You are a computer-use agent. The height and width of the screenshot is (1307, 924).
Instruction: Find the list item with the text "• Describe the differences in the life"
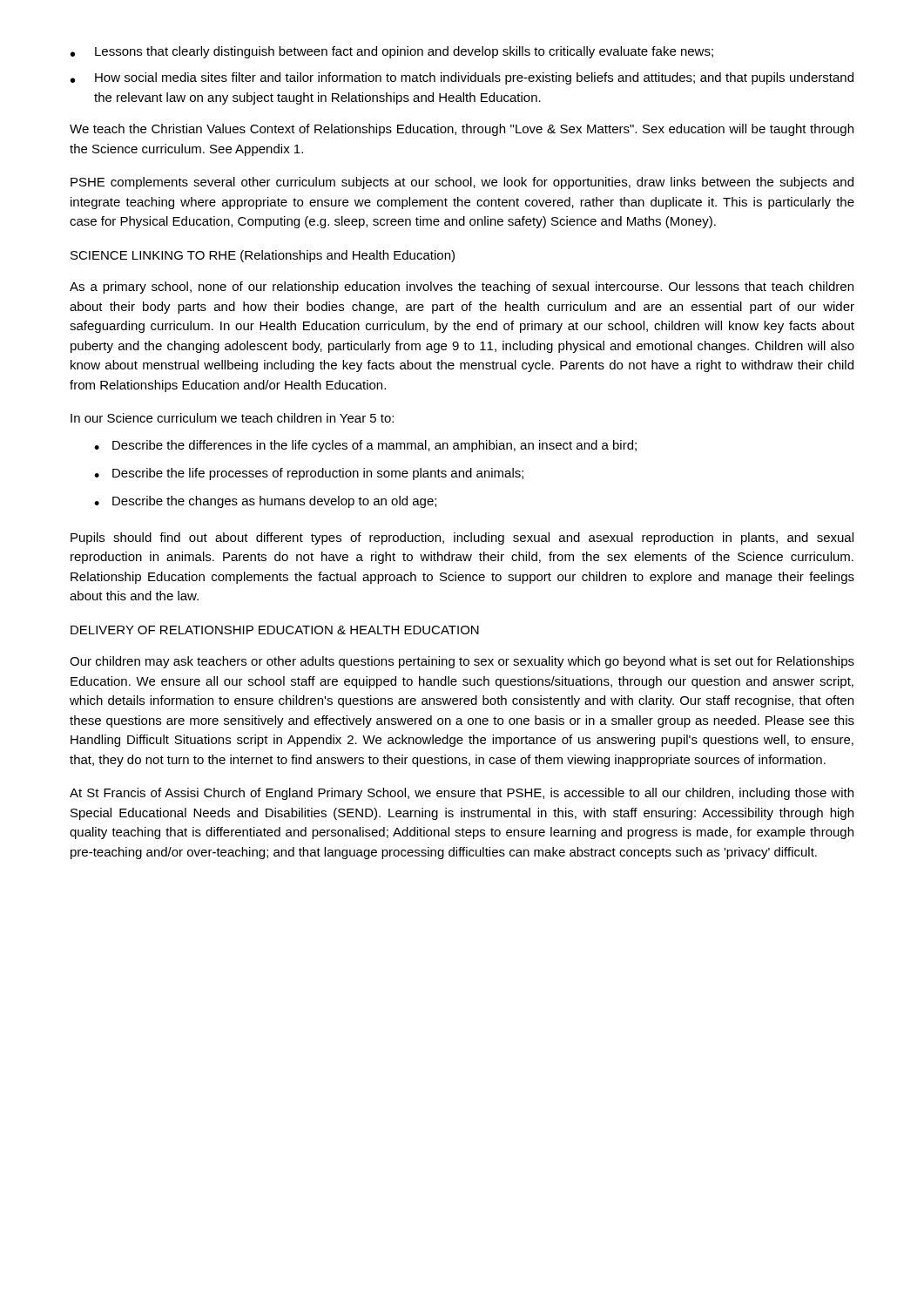pos(474,447)
